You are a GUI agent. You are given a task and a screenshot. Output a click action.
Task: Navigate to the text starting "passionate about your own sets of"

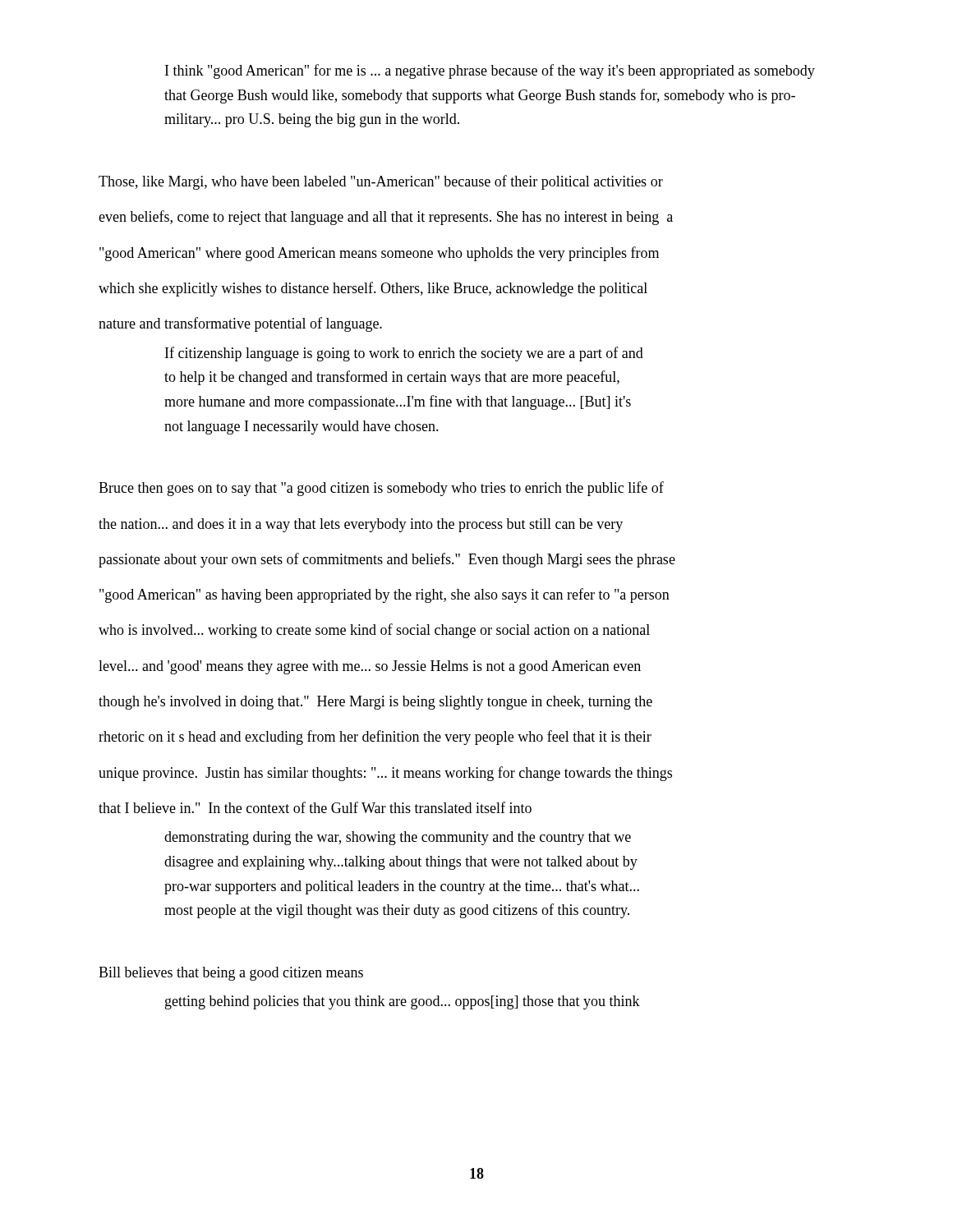(387, 559)
